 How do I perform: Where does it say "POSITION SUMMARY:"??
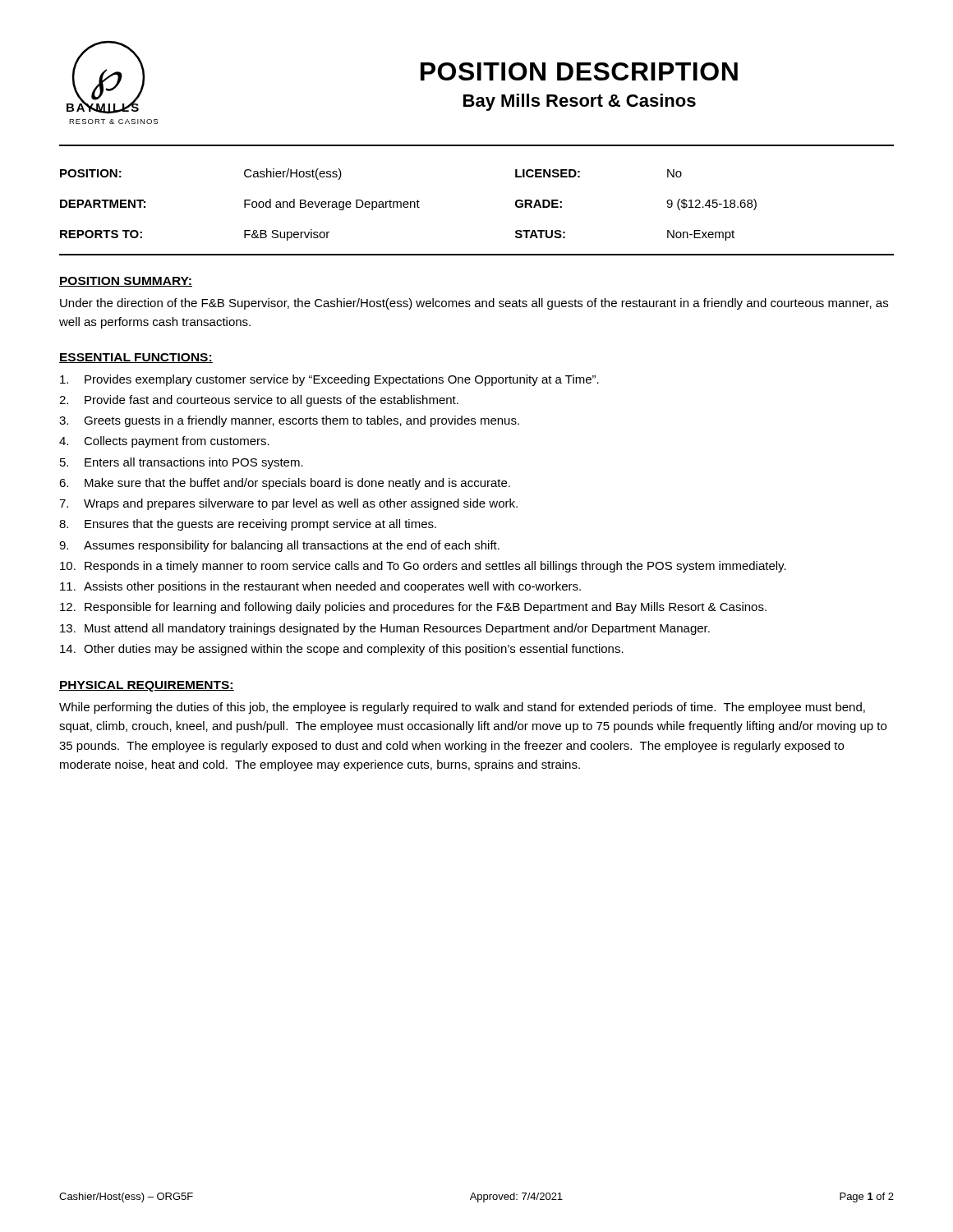click(126, 280)
